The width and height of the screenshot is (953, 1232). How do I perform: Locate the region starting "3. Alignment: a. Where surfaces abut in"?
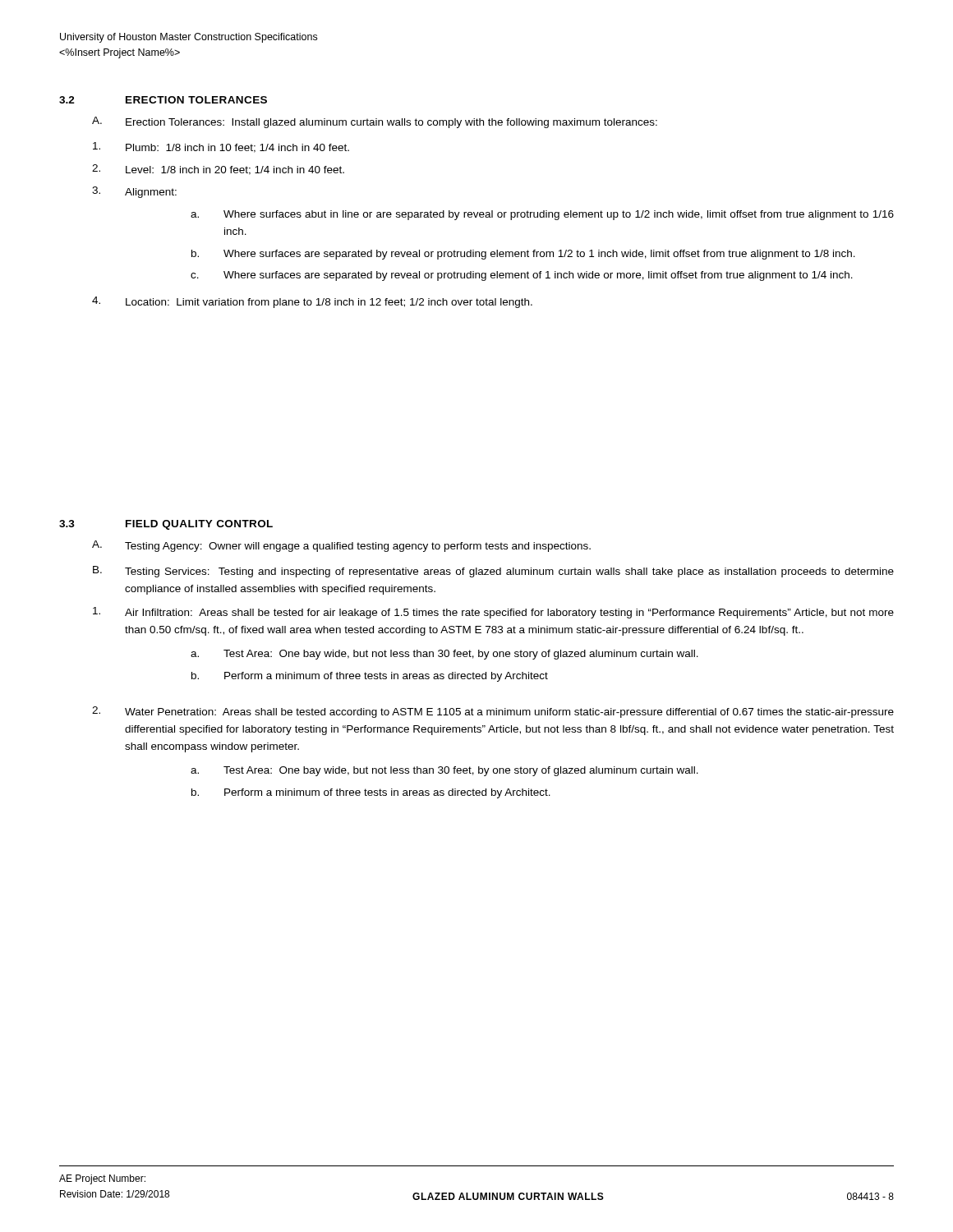134,192
